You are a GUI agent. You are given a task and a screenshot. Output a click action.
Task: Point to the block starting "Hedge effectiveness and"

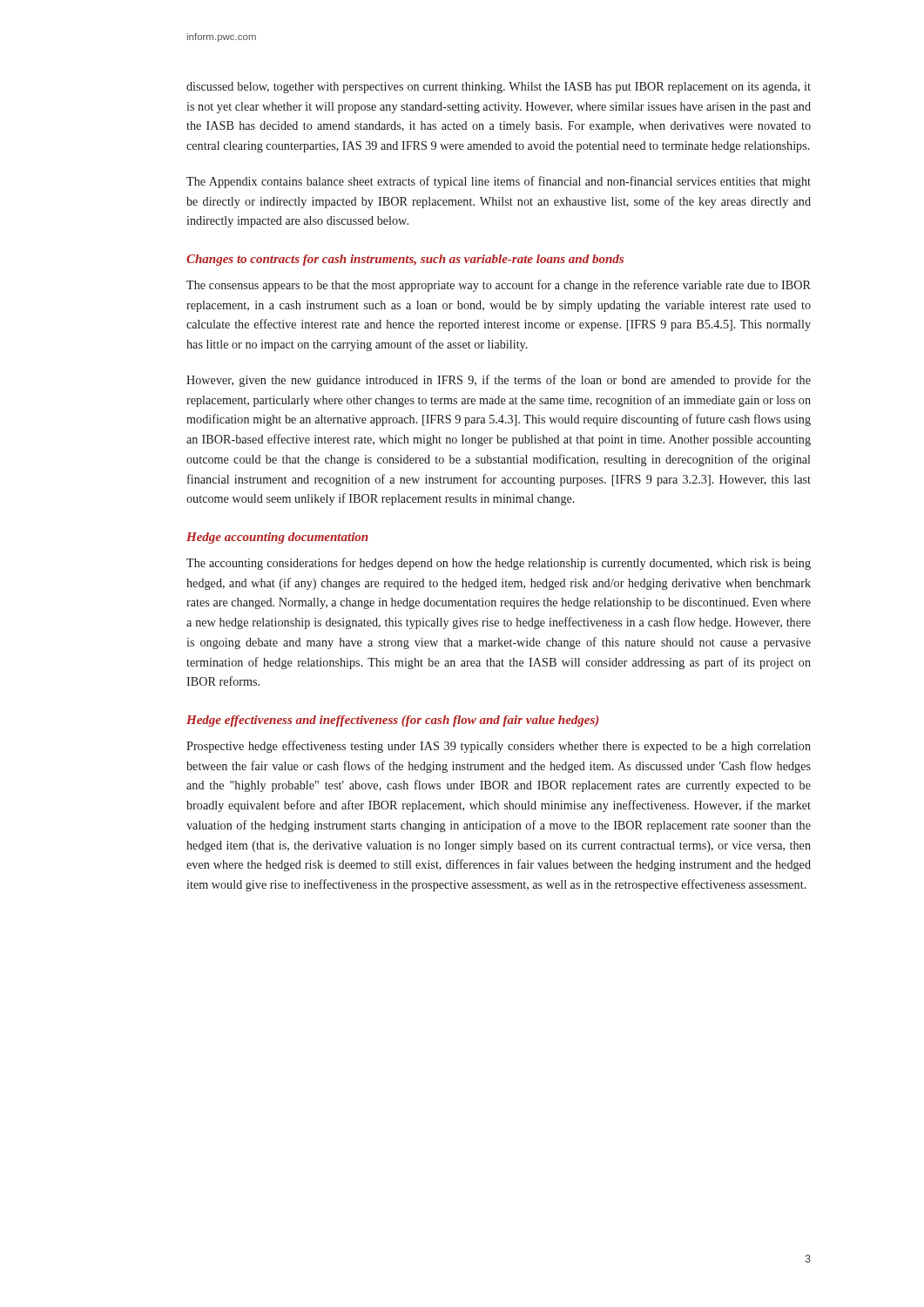(x=393, y=720)
